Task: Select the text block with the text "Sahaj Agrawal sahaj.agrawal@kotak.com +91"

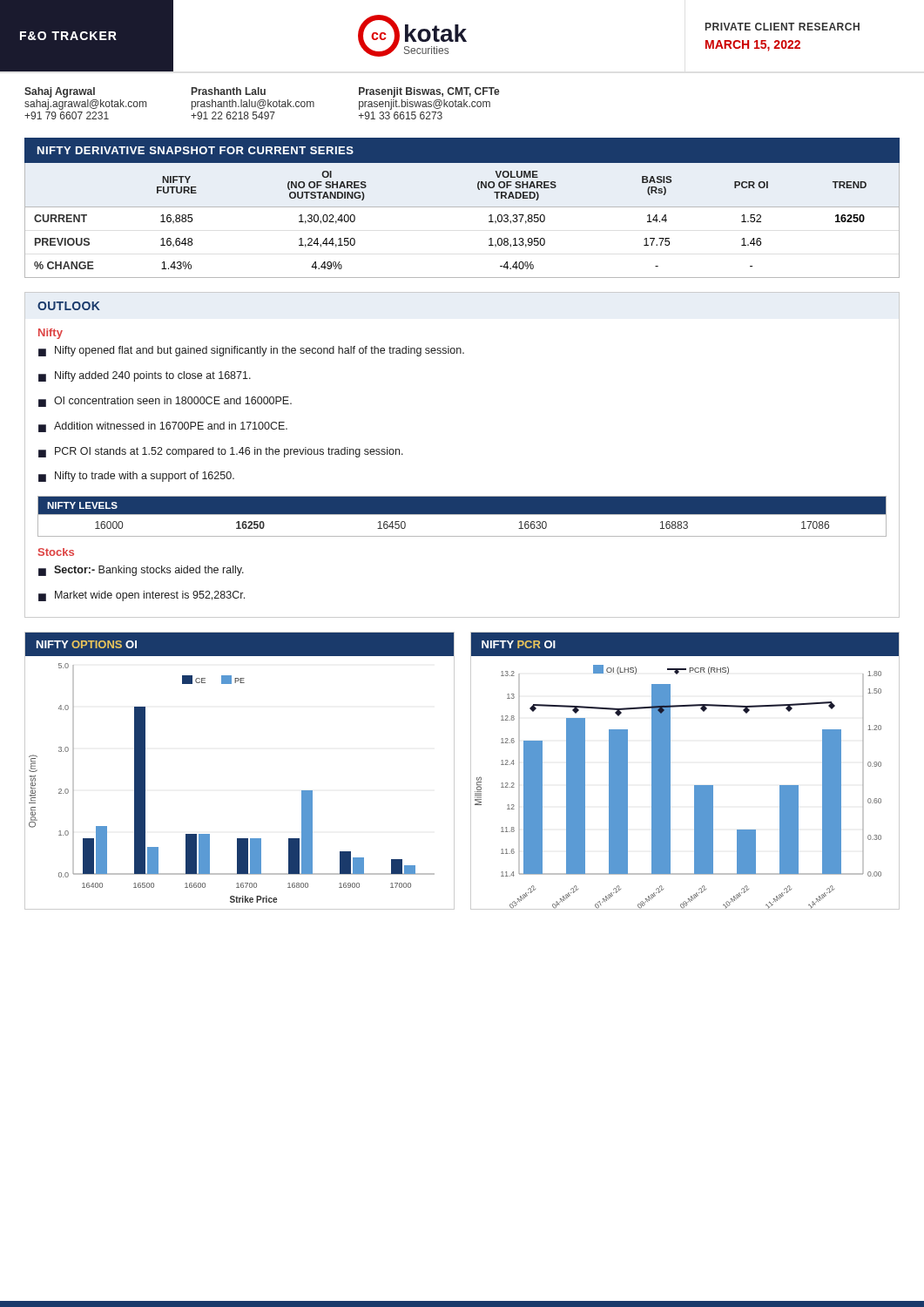Action: 262,104
